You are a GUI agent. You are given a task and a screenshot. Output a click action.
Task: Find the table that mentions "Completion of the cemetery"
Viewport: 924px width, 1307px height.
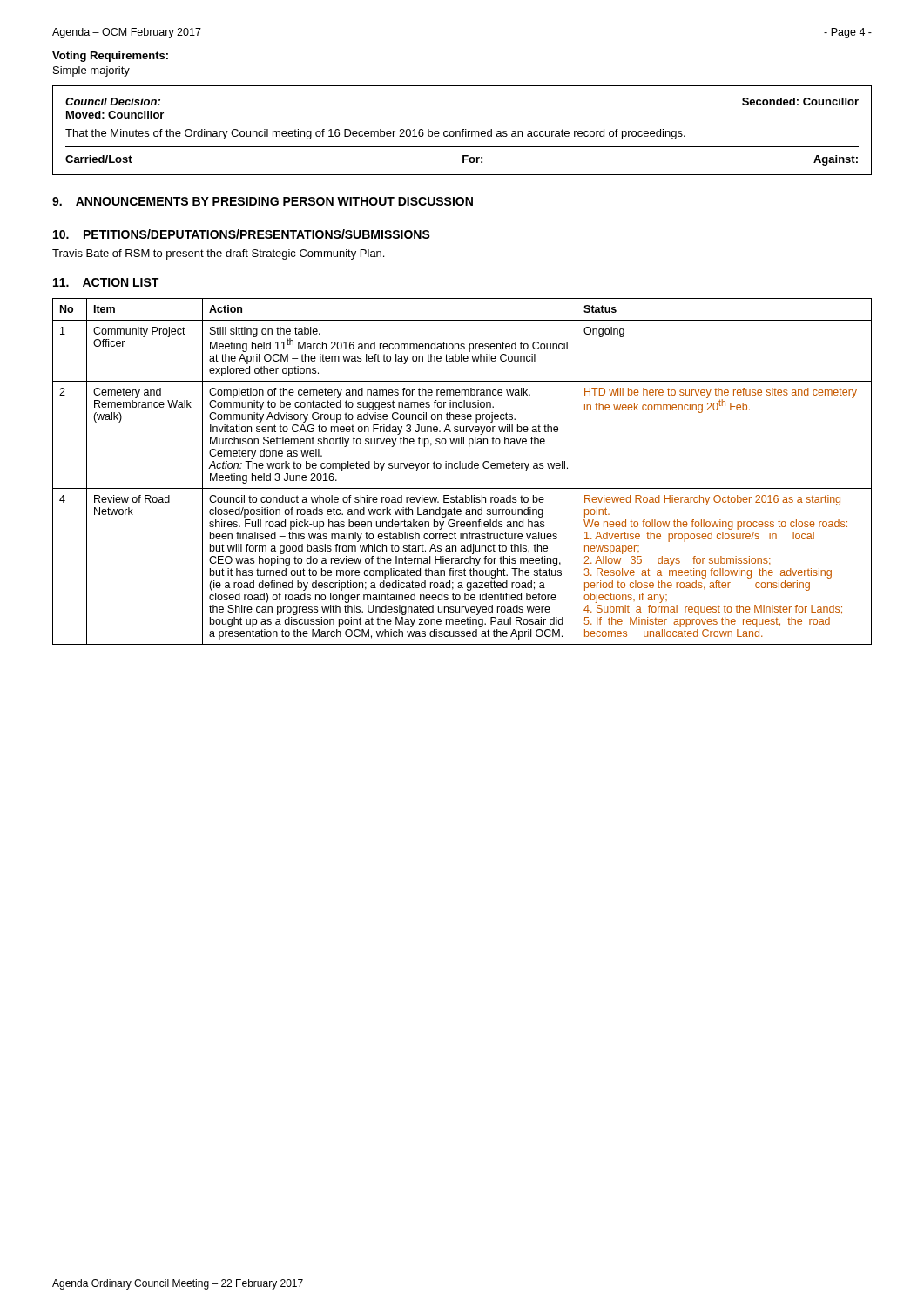462,471
